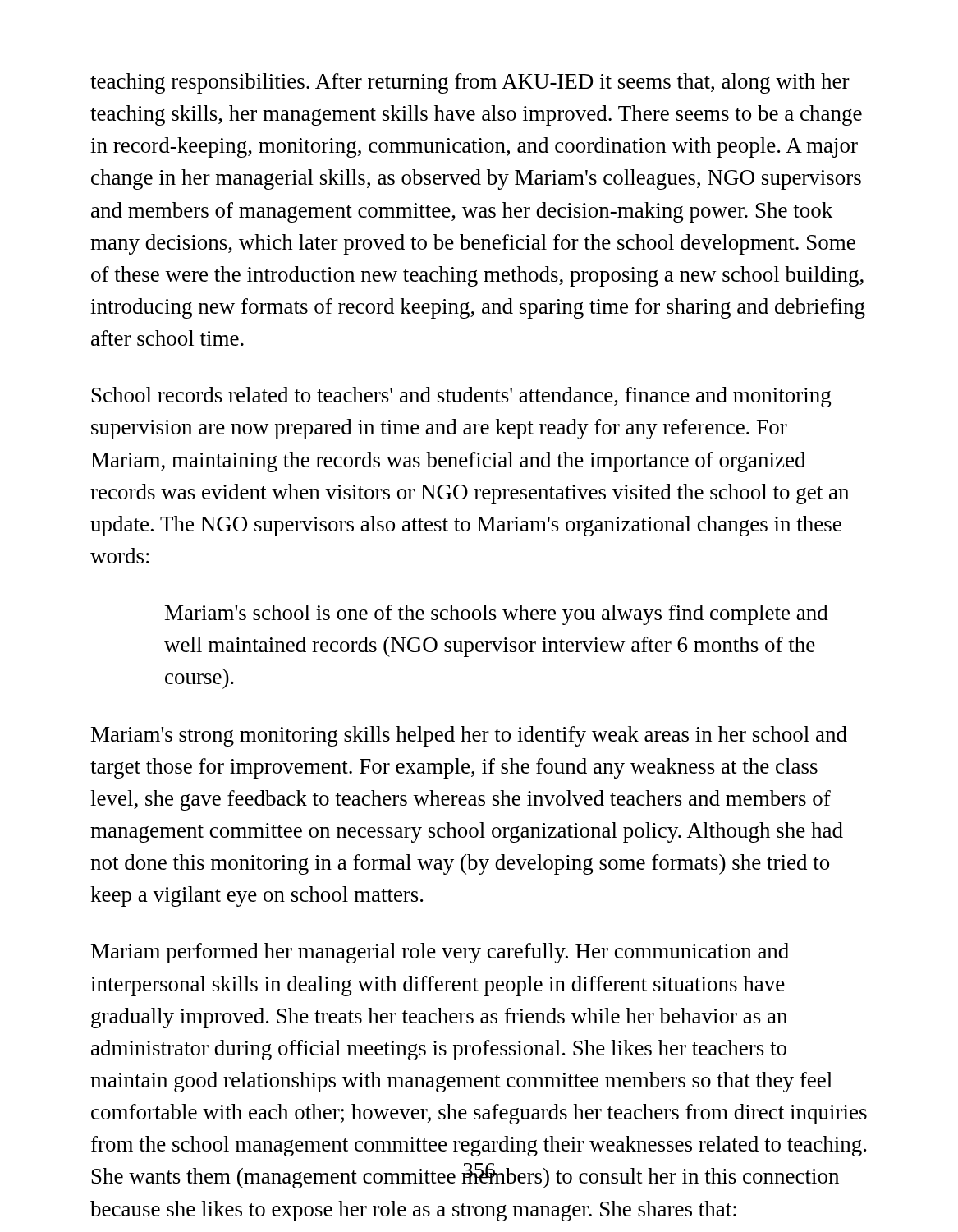This screenshot has height=1232, width=958.
Task: Click the passage that begins "School records related to teachers' and students' attendance,"
Action: pos(470,476)
